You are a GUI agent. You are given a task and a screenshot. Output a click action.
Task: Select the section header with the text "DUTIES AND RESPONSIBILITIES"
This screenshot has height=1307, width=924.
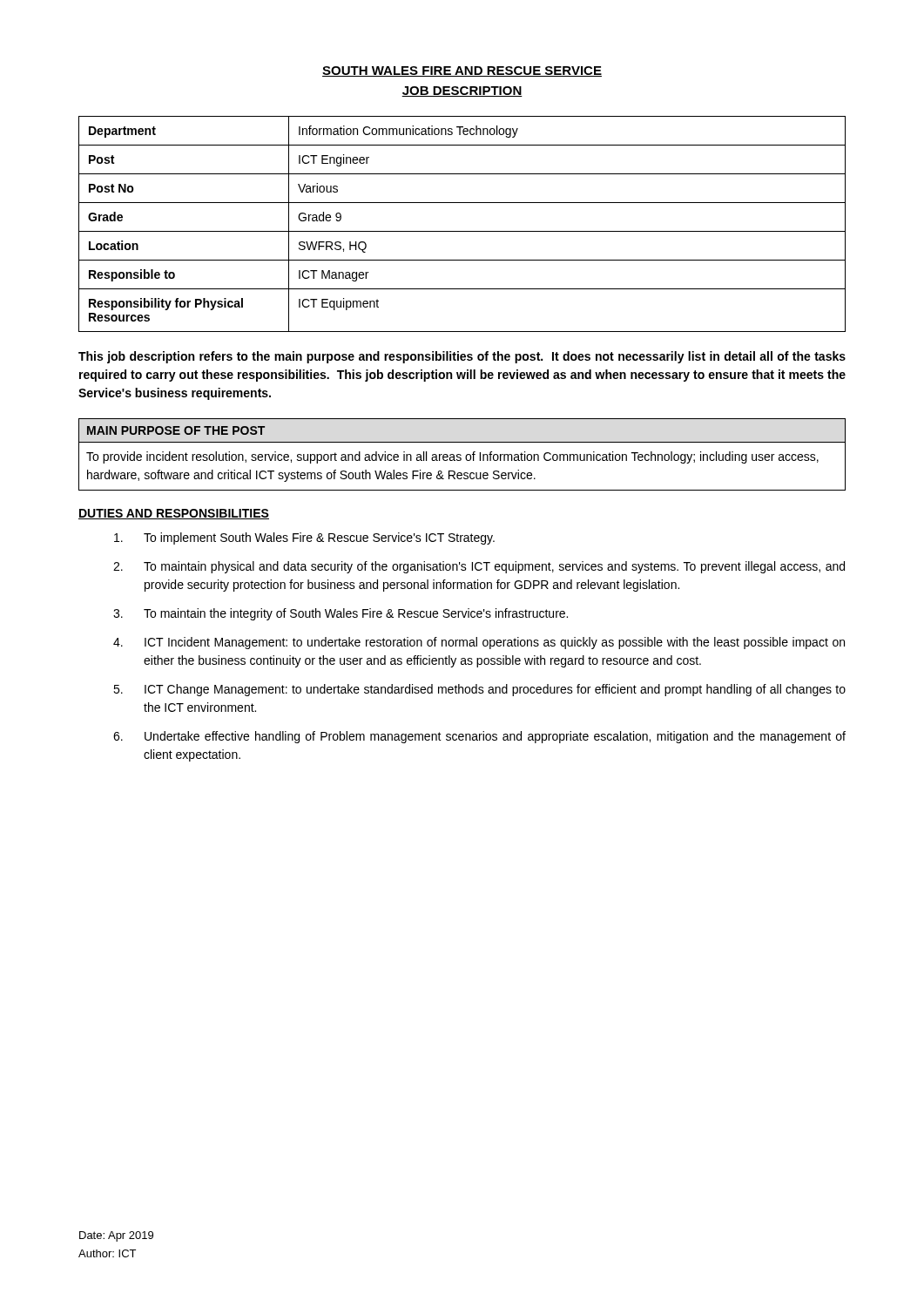click(174, 513)
